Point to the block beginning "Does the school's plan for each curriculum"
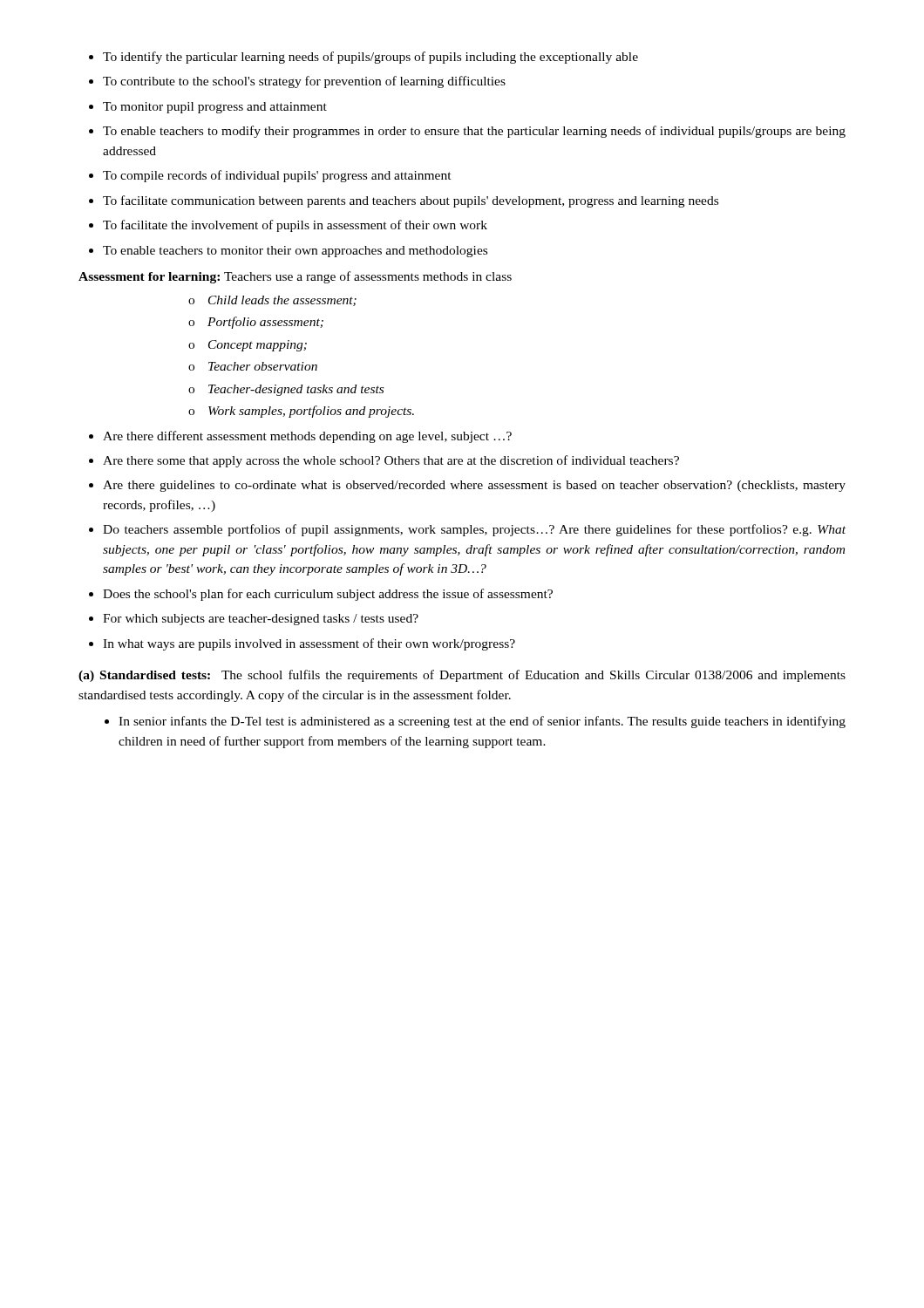Screen dimensions: 1308x924 (474, 594)
